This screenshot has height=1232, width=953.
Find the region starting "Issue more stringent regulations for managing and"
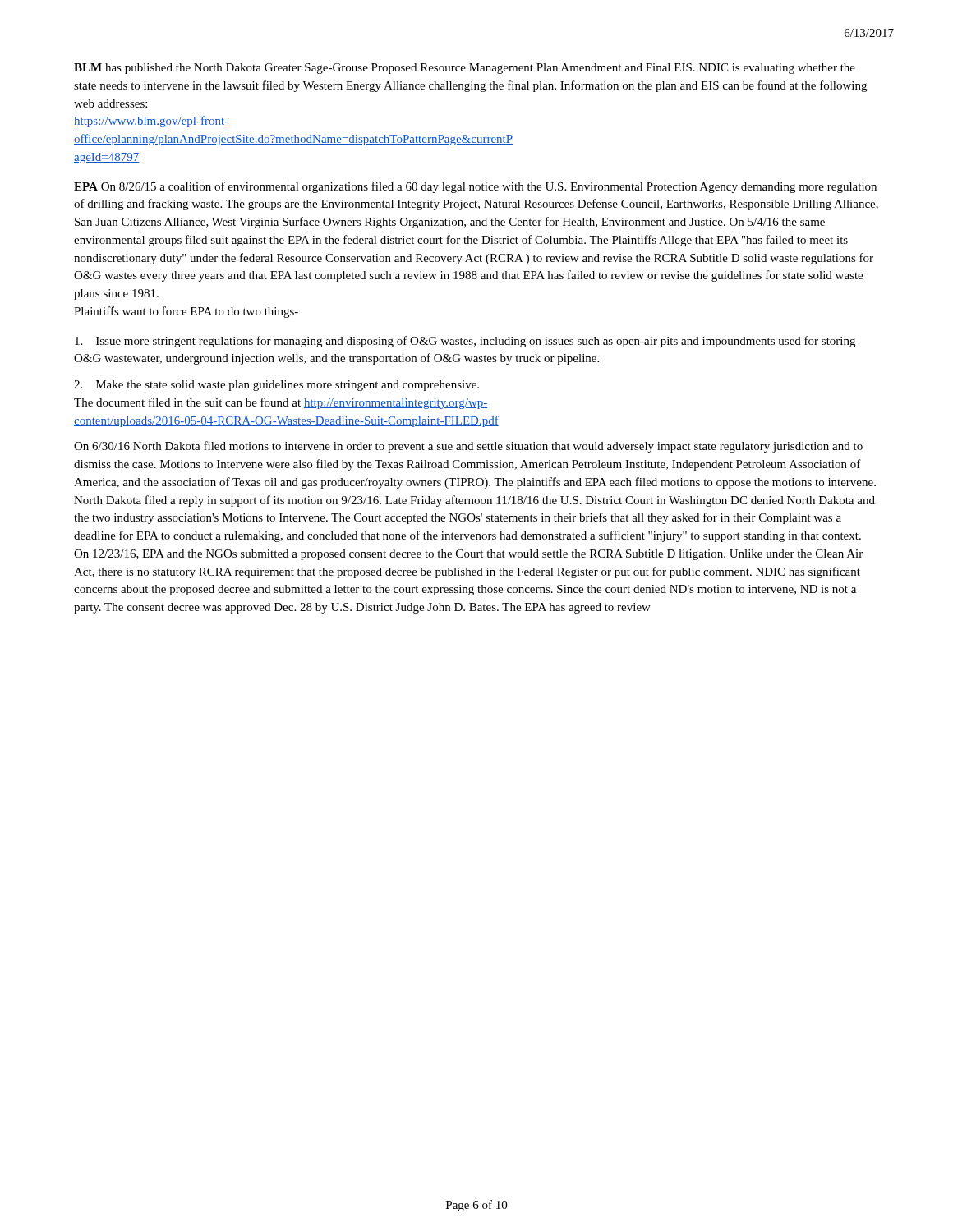[465, 349]
